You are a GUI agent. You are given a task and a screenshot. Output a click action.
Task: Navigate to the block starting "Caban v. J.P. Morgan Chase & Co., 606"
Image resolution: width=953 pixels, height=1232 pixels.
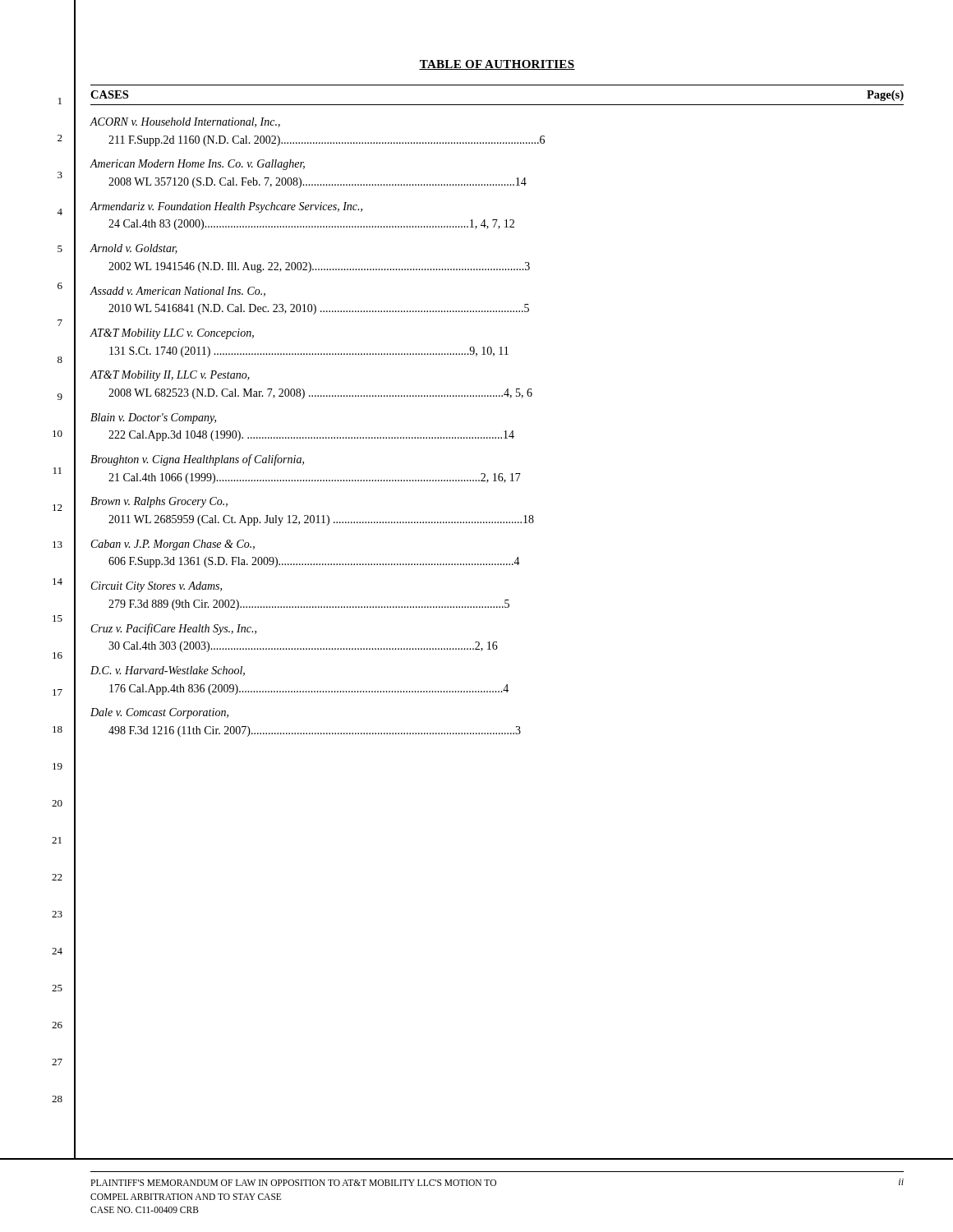[497, 554]
